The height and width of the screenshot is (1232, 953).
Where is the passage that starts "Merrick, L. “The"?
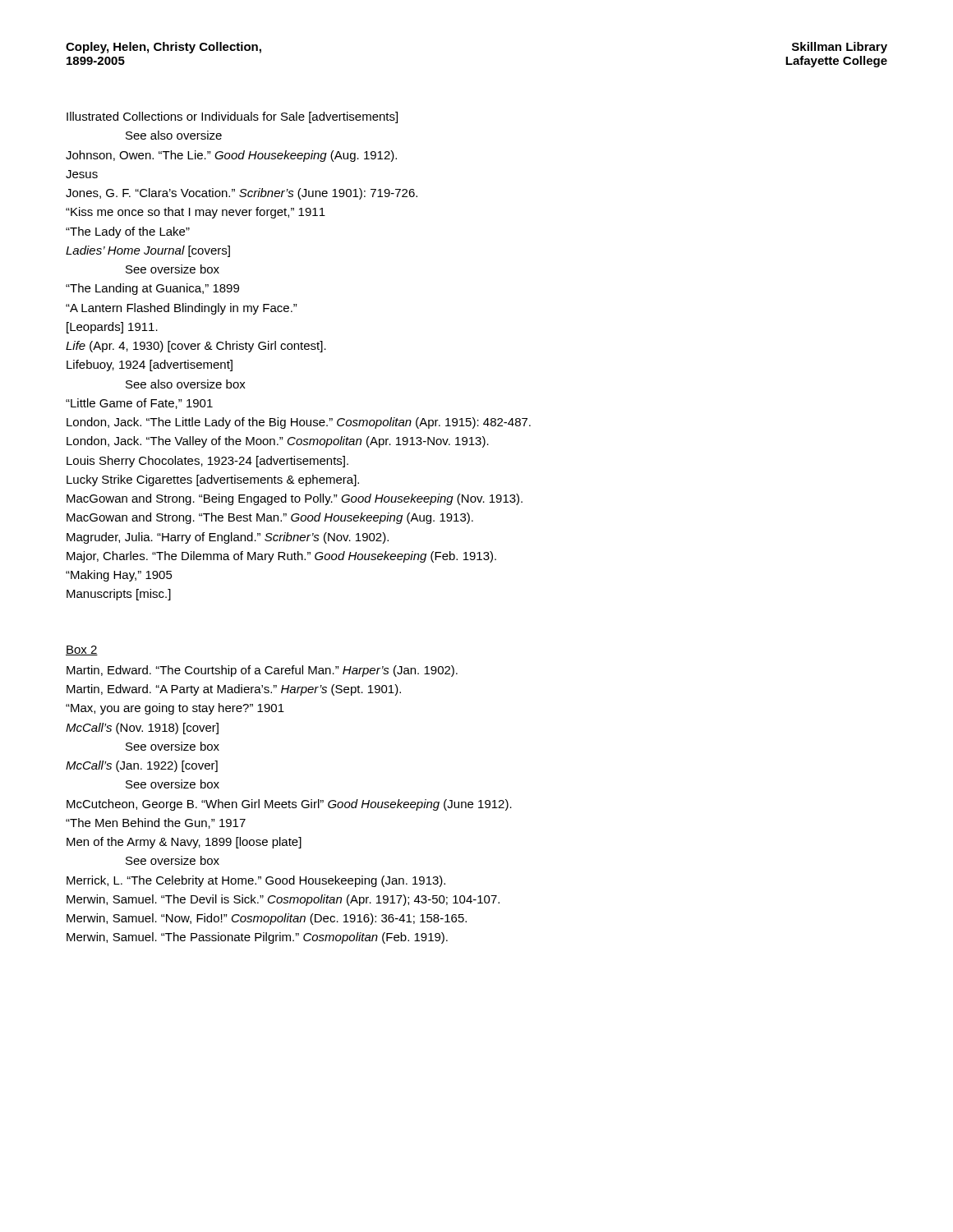tap(256, 880)
